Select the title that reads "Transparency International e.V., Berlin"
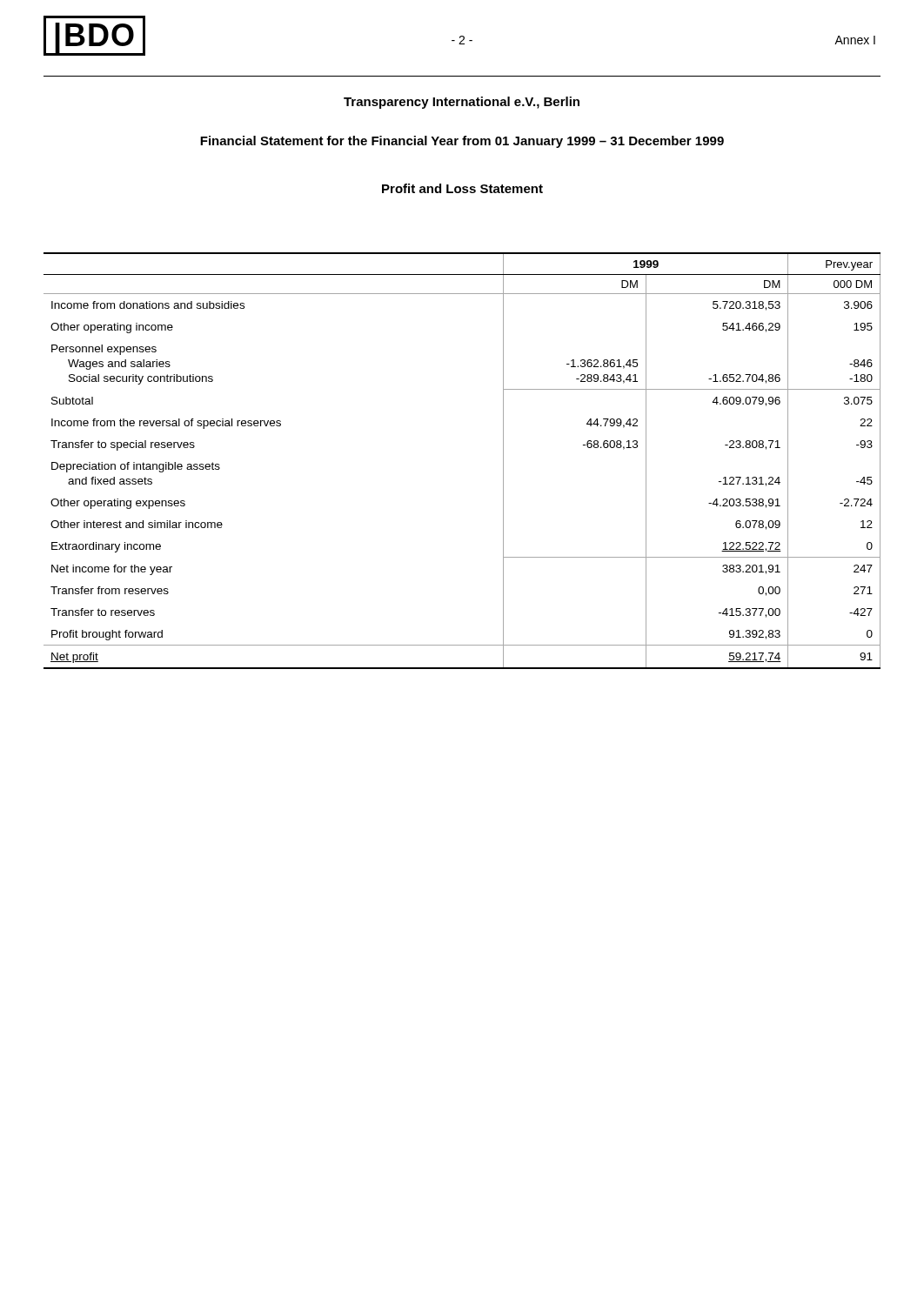Screen dimensions: 1305x924 [462, 101]
